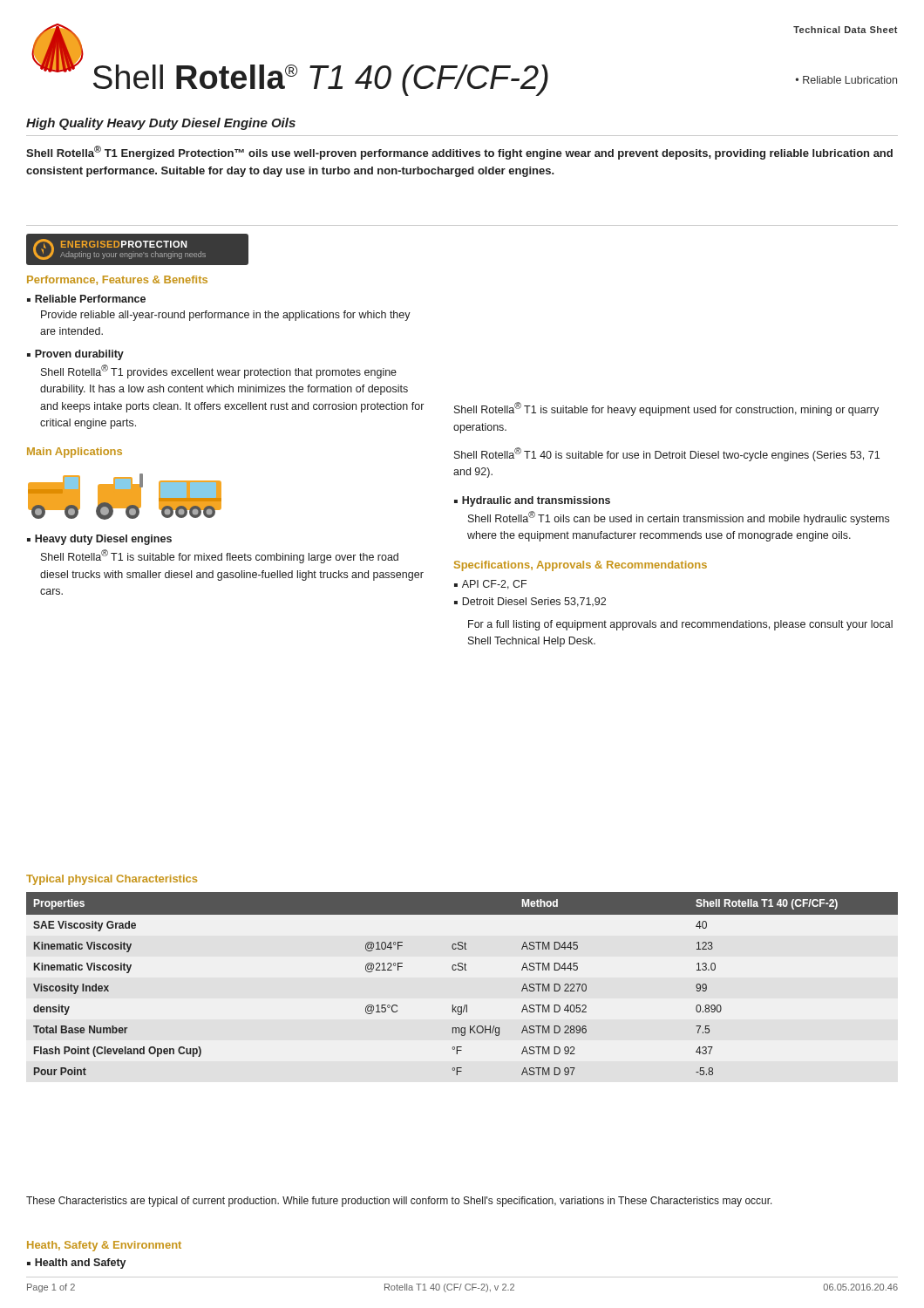Locate the text block starting "Reliable Lubrication"

(850, 80)
